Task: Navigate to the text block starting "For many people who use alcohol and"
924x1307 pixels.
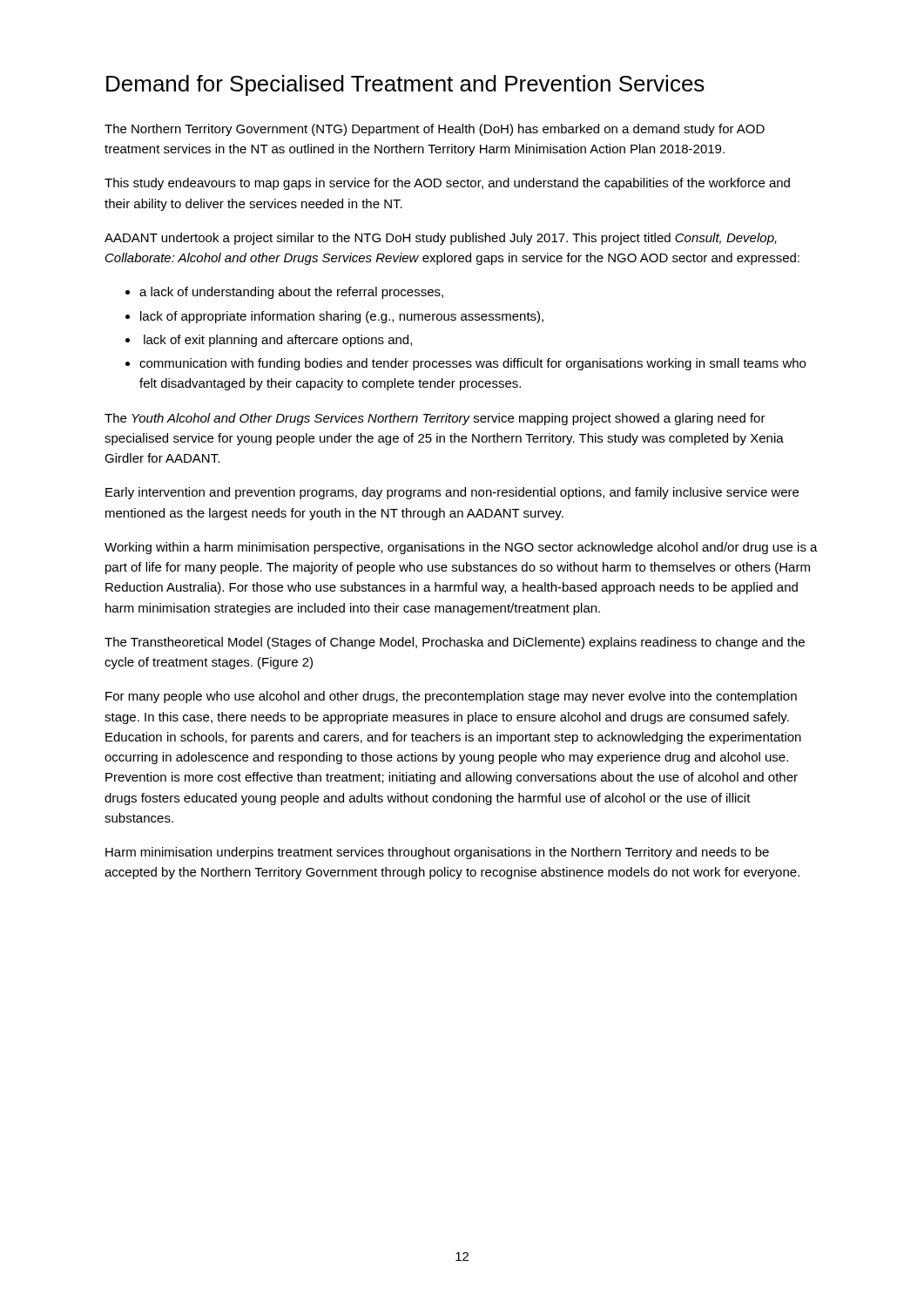Action: (453, 757)
